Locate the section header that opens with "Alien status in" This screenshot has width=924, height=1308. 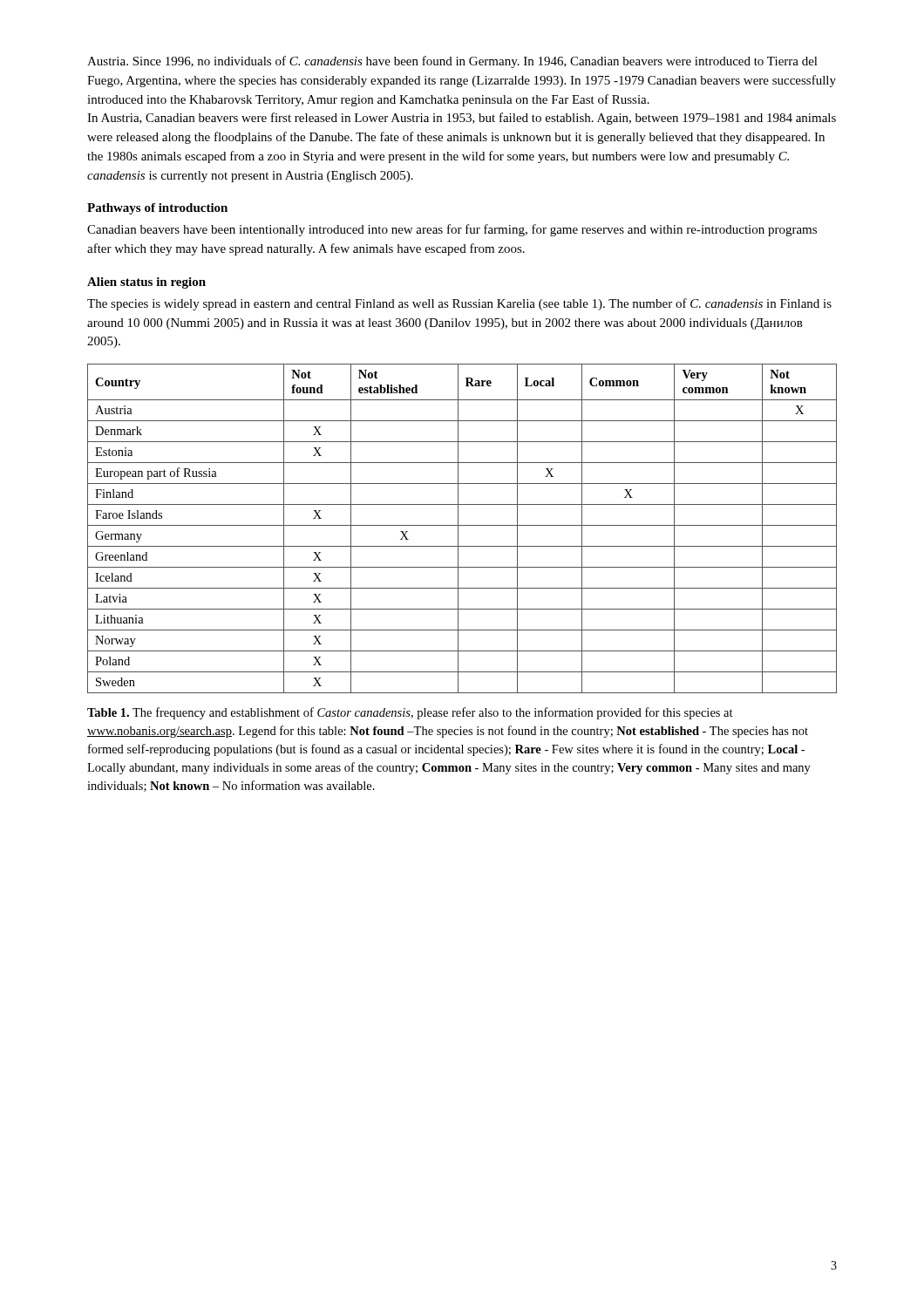146,281
